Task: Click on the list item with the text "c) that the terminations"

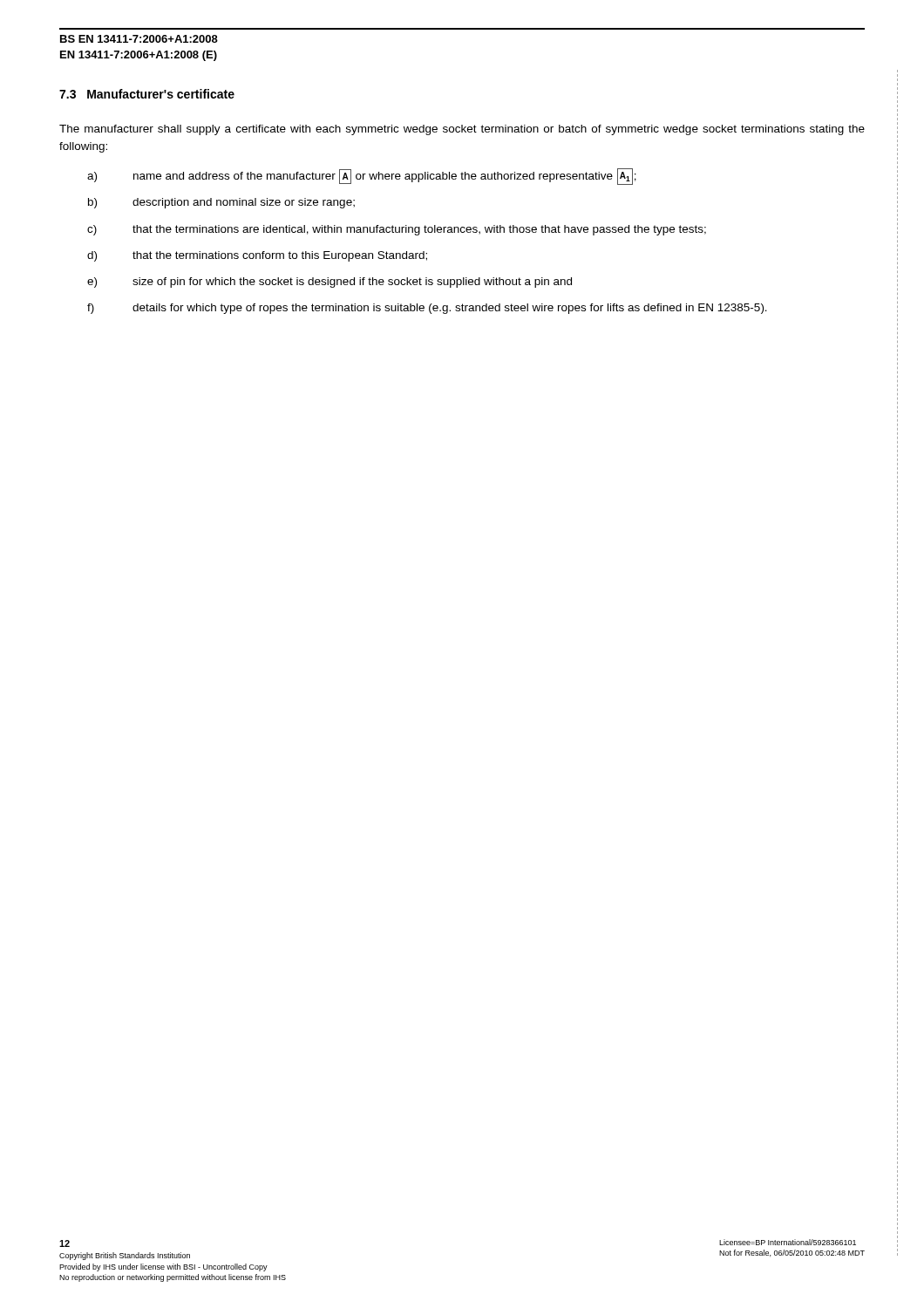Action: 462,229
